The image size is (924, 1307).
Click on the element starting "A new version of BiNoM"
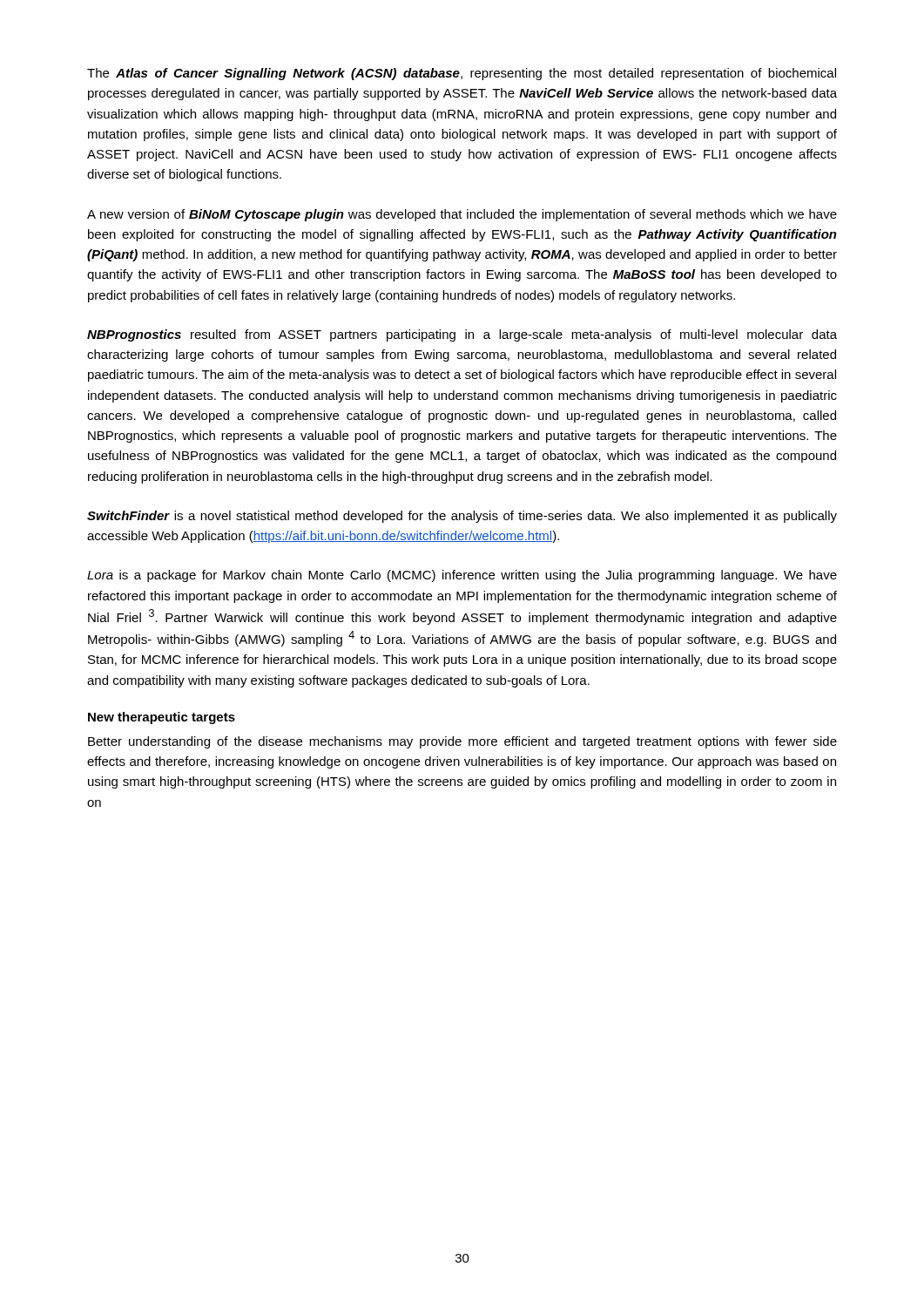tap(462, 254)
